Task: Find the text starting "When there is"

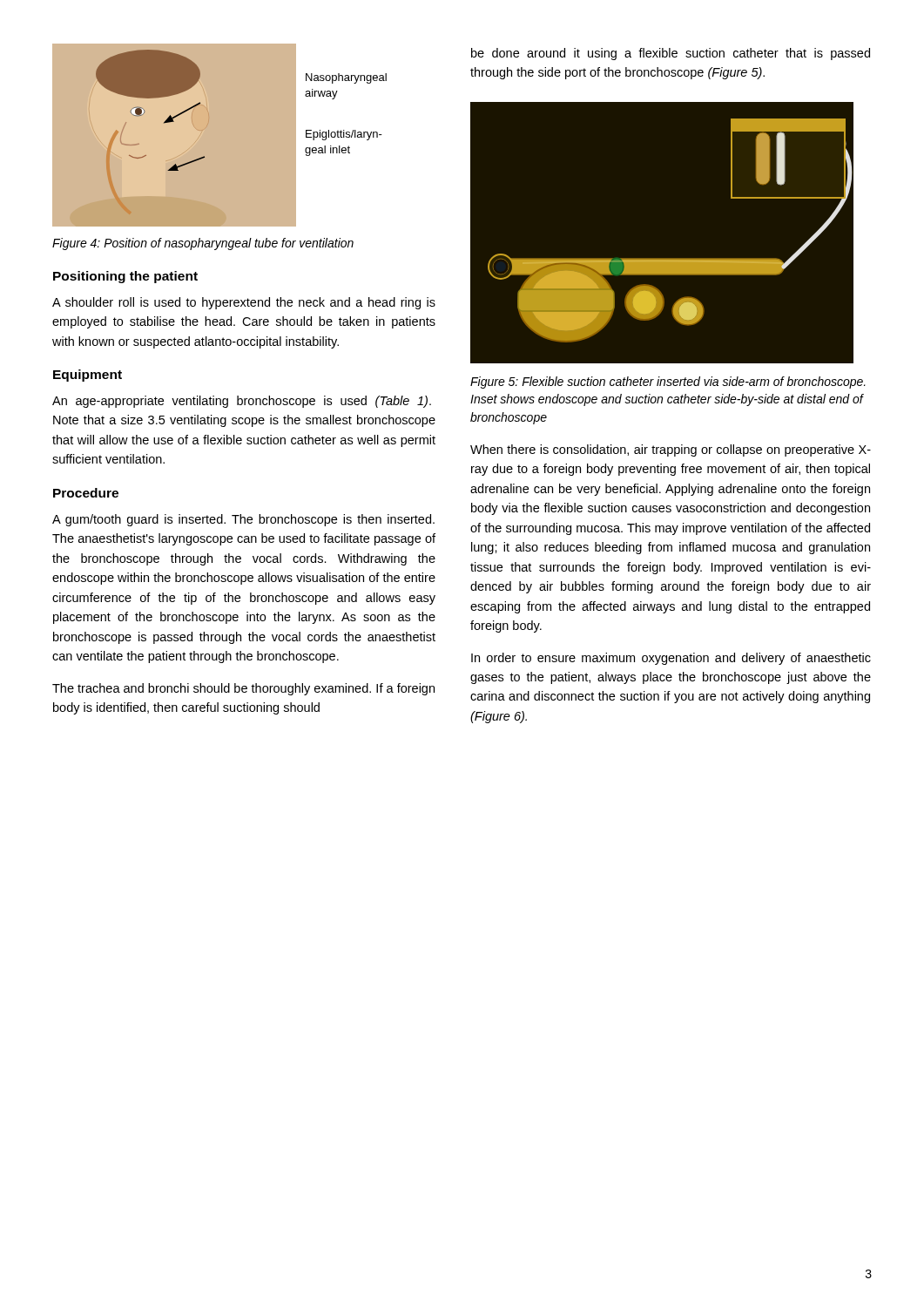Action: pos(671,538)
